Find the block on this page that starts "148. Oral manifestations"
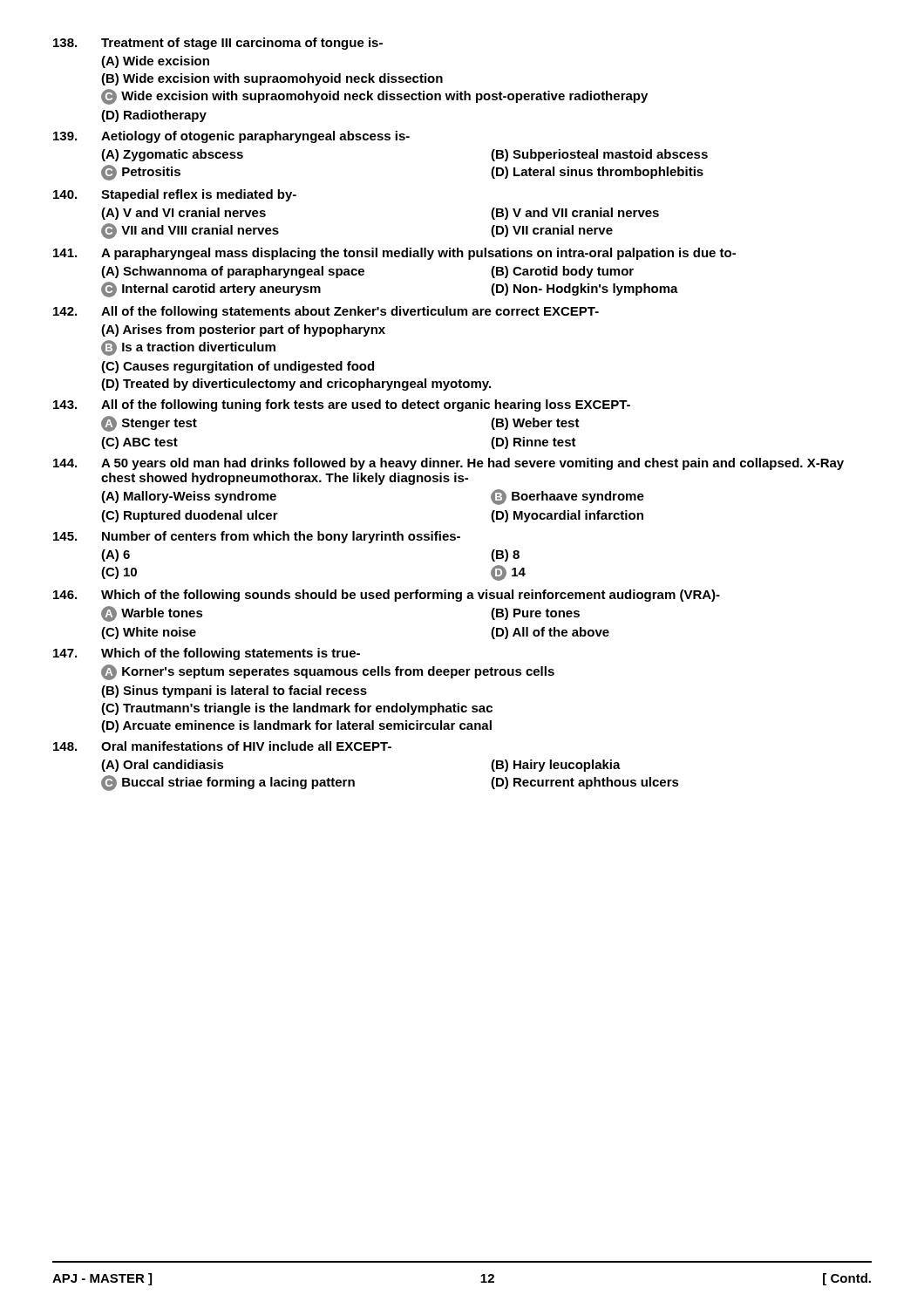 [222, 746]
